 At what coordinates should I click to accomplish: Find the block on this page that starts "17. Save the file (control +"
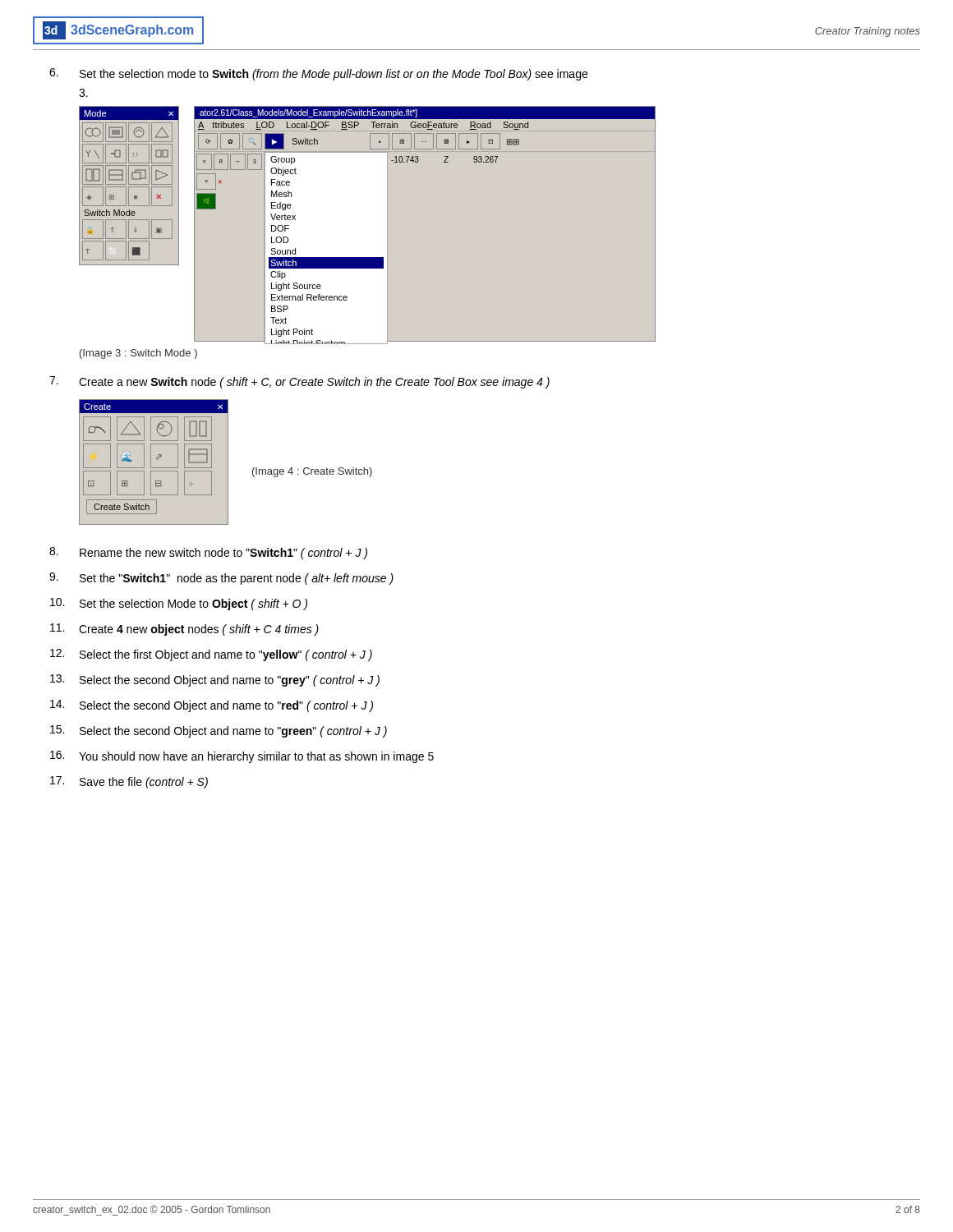pyautogui.click(x=129, y=782)
